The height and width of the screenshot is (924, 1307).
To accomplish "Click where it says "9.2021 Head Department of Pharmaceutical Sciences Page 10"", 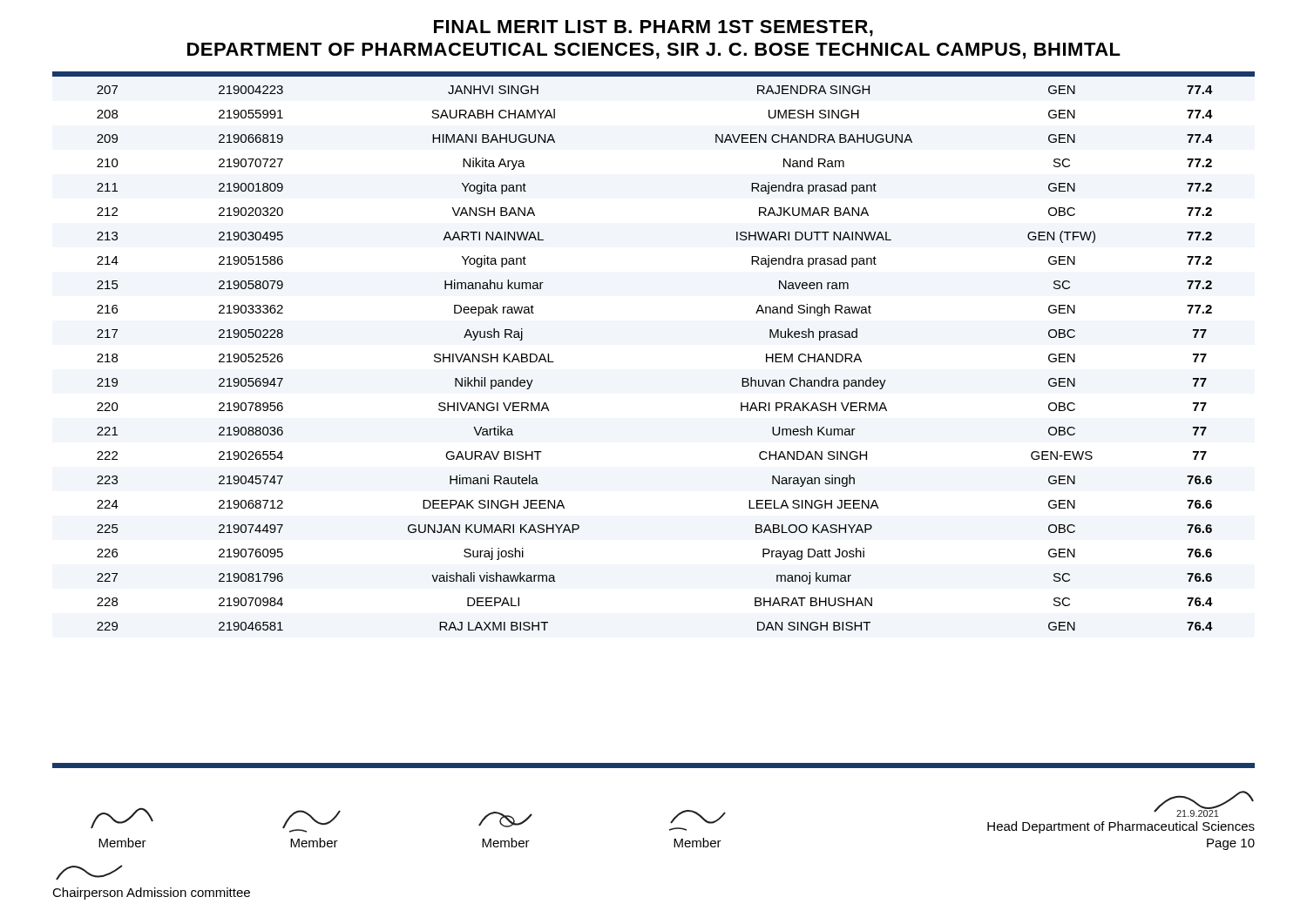I will 1121,813.
